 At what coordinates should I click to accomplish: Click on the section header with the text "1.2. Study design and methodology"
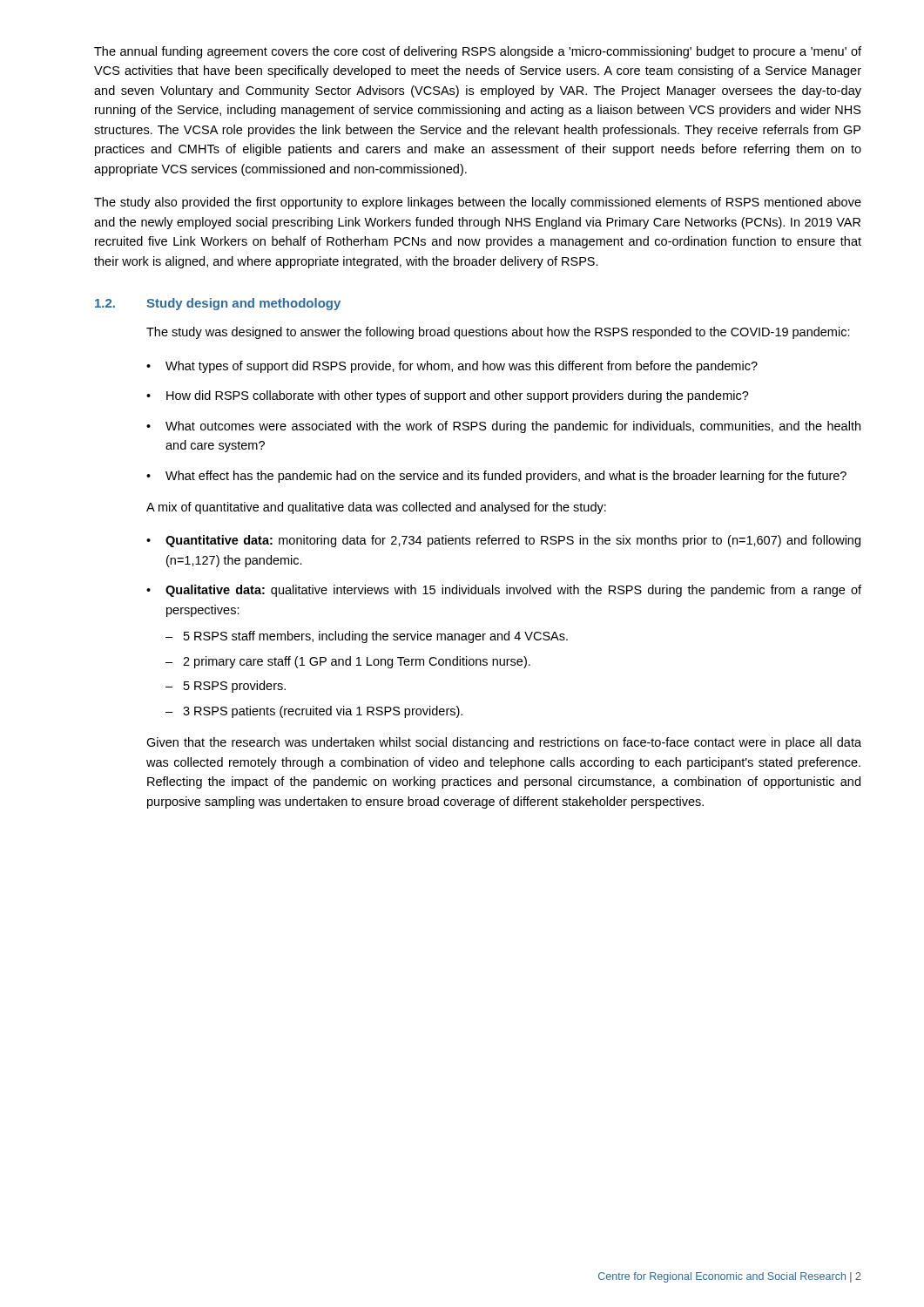click(x=217, y=303)
